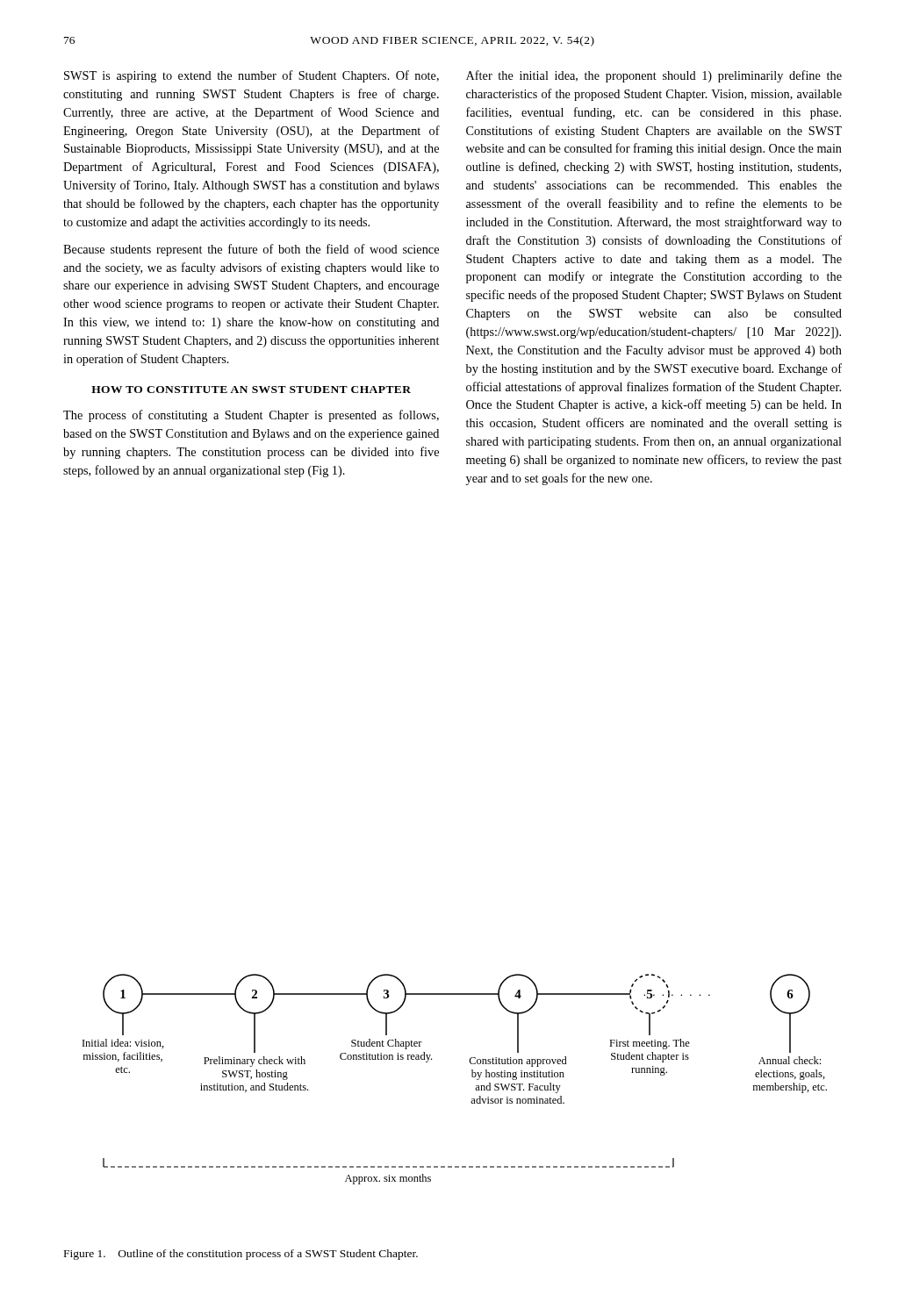
Task: Find the caption that says "Figure 1. Outline"
Action: pos(241,1253)
